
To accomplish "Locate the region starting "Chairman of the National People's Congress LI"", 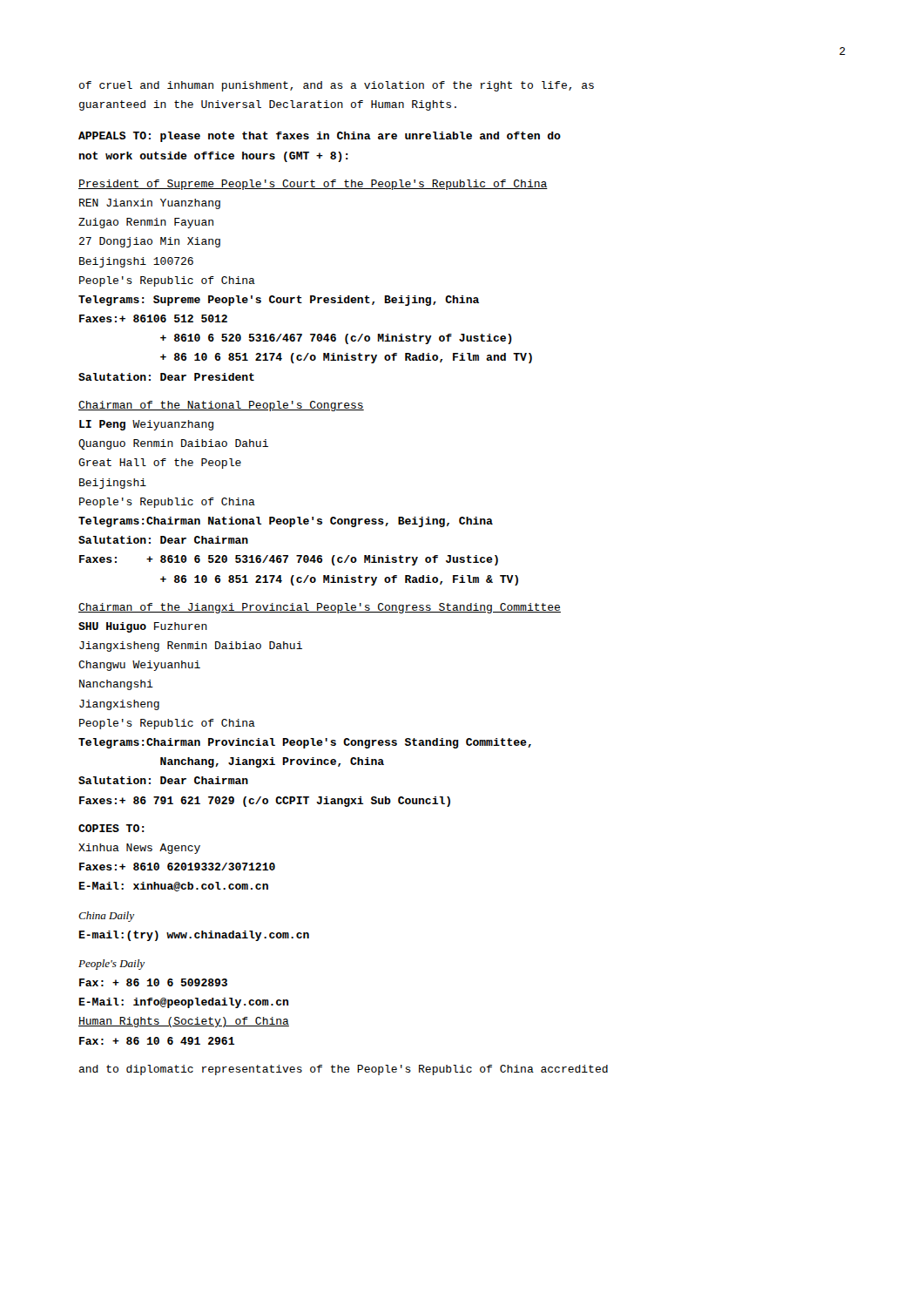I will coord(221,406).
